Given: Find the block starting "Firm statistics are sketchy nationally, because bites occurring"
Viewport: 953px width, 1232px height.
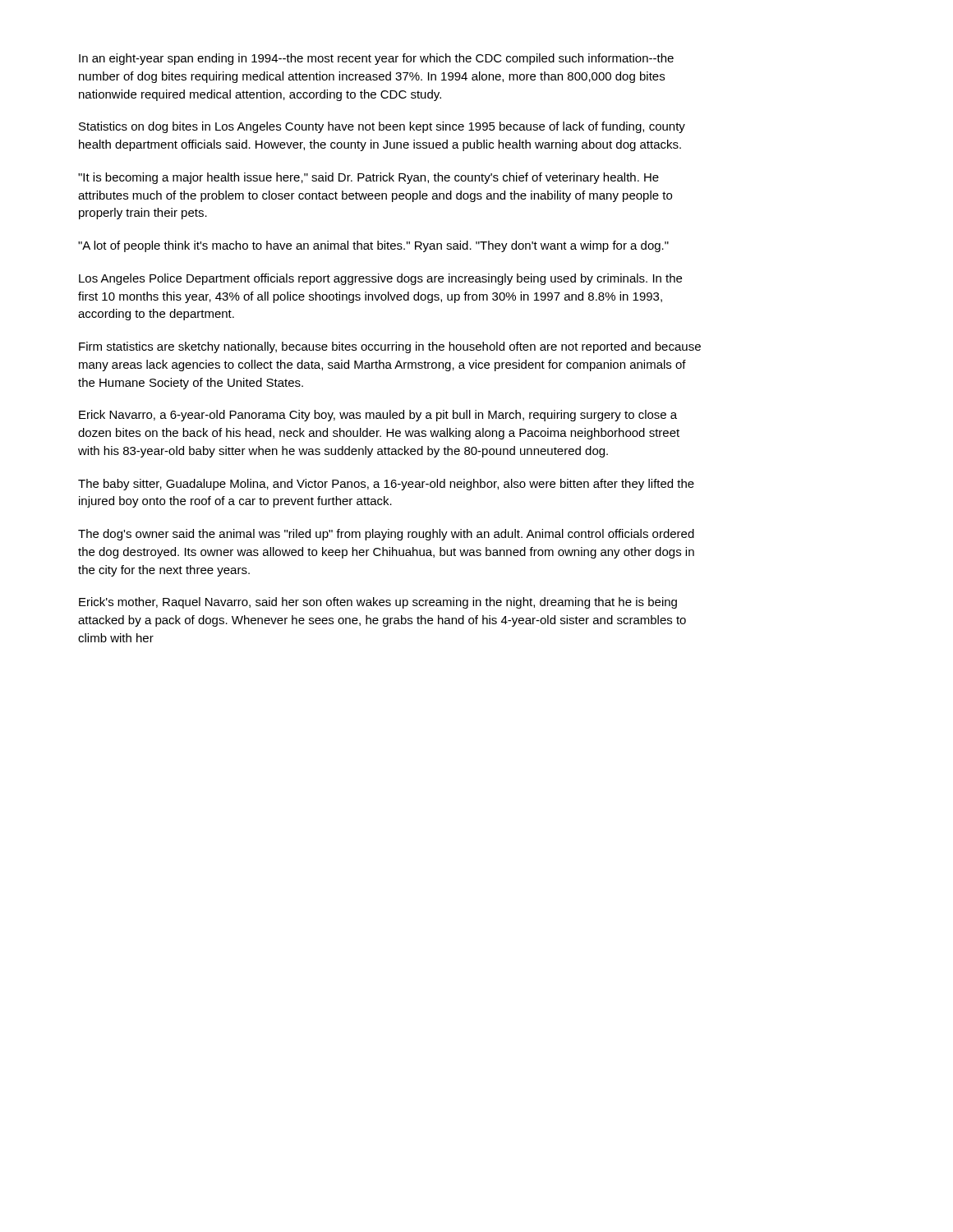Looking at the screenshot, I should (x=390, y=364).
